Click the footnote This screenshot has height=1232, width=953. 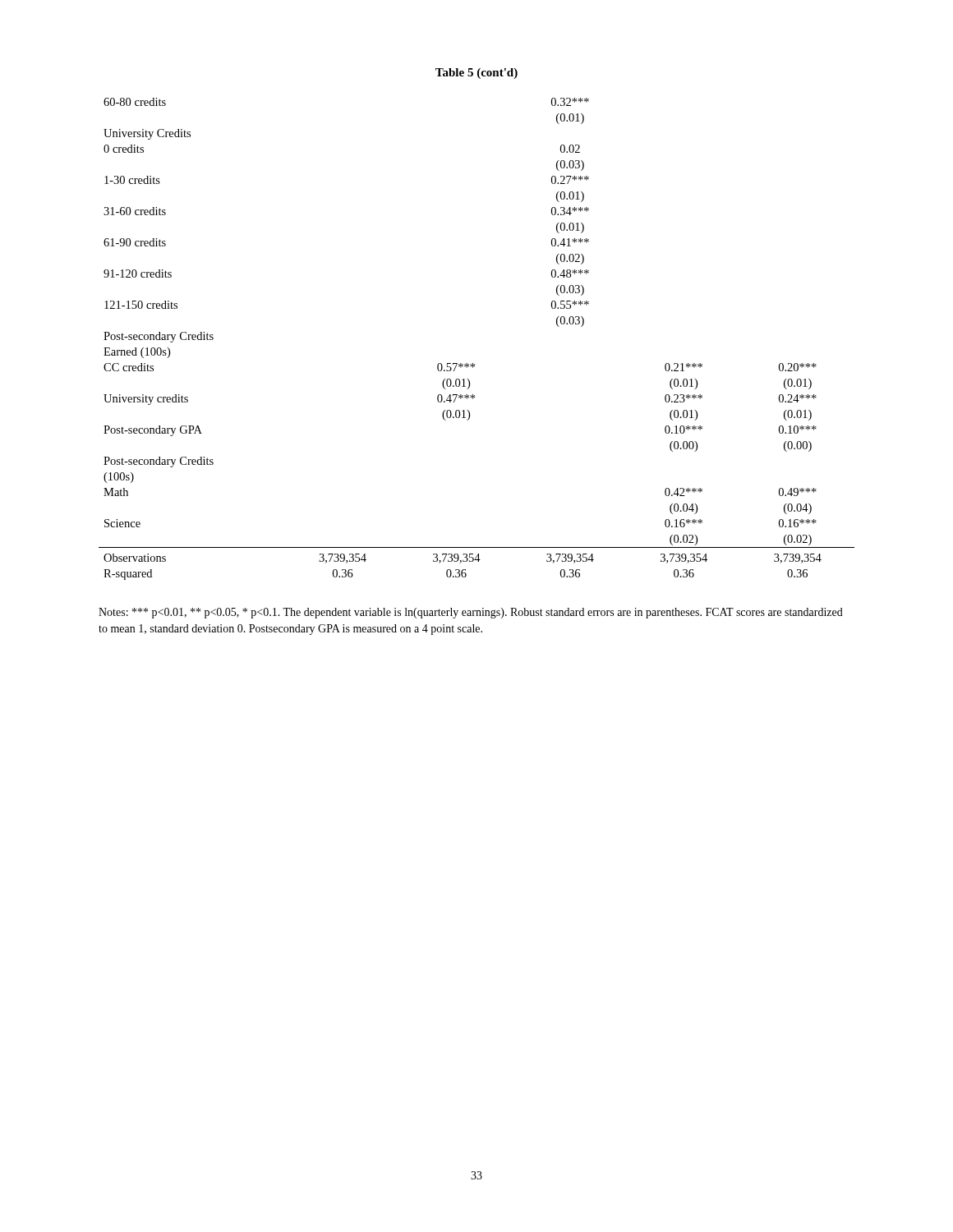[x=471, y=621]
